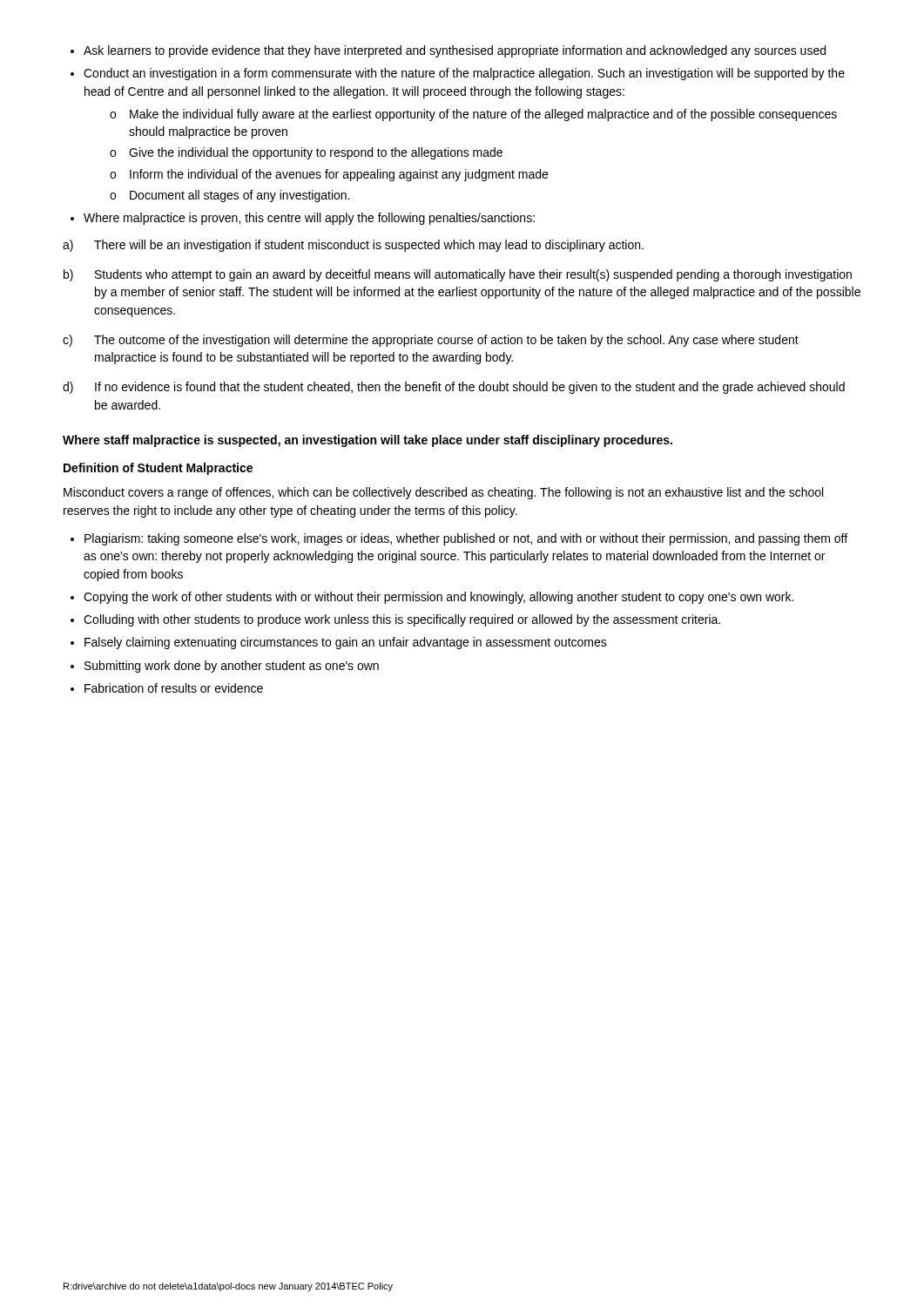Find the block on this page that starts "Falsely claiming extenuating"
The width and height of the screenshot is (924, 1307).
pos(345,643)
